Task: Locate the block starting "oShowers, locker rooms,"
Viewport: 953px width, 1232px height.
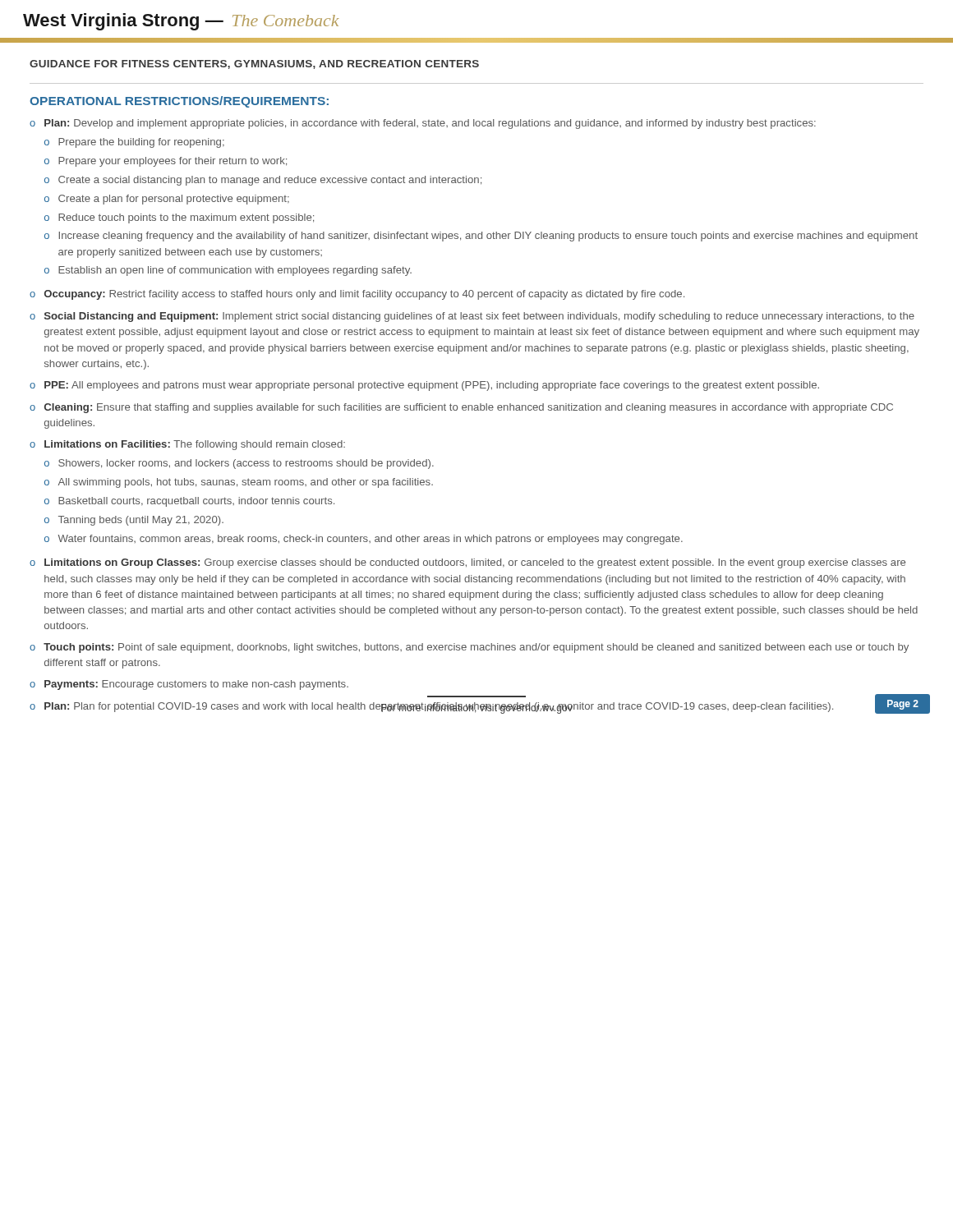Action: pyautogui.click(x=239, y=463)
